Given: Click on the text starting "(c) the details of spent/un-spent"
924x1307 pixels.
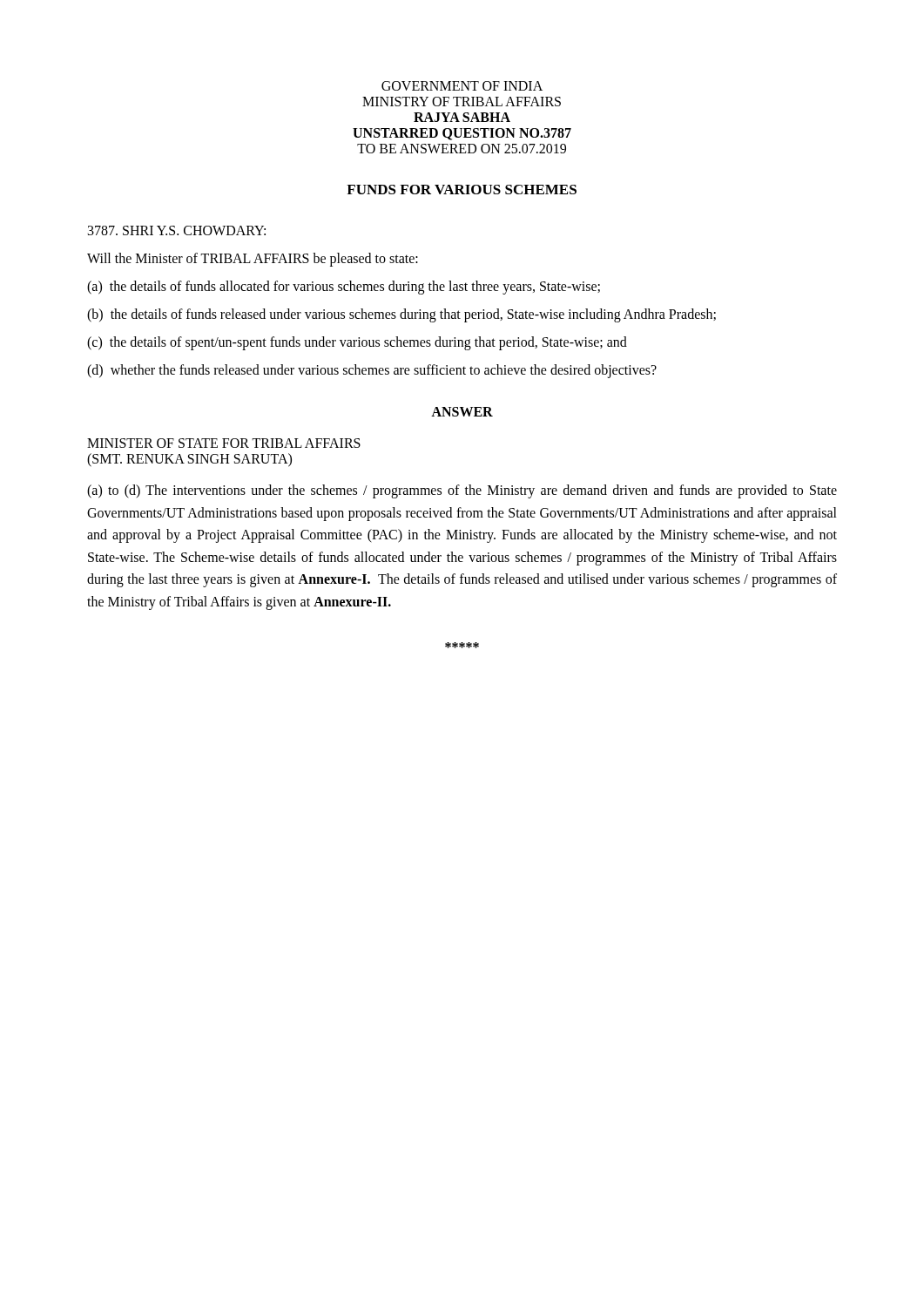Looking at the screenshot, I should pos(357,342).
